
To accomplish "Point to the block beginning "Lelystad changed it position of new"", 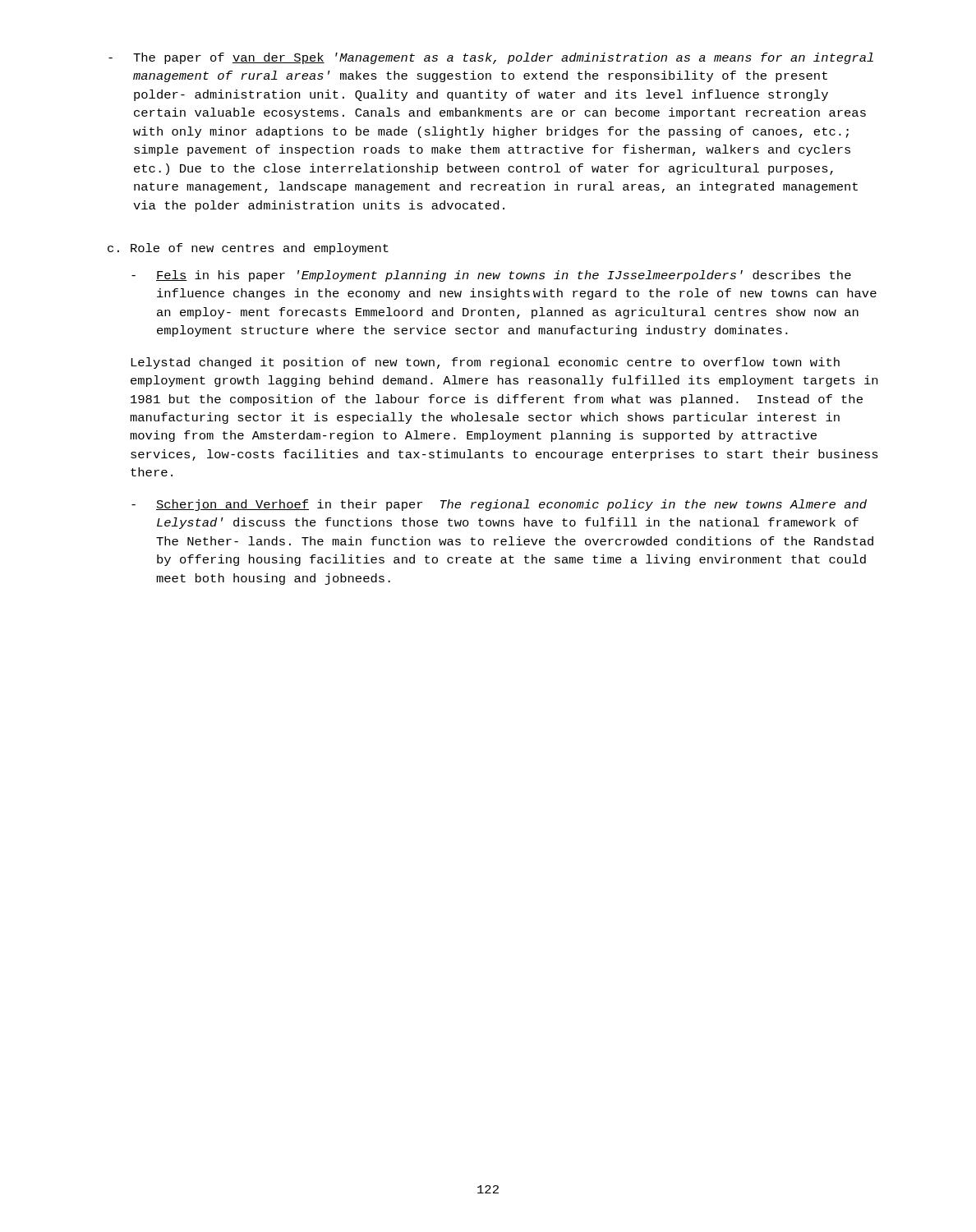I will pyautogui.click(x=504, y=418).
